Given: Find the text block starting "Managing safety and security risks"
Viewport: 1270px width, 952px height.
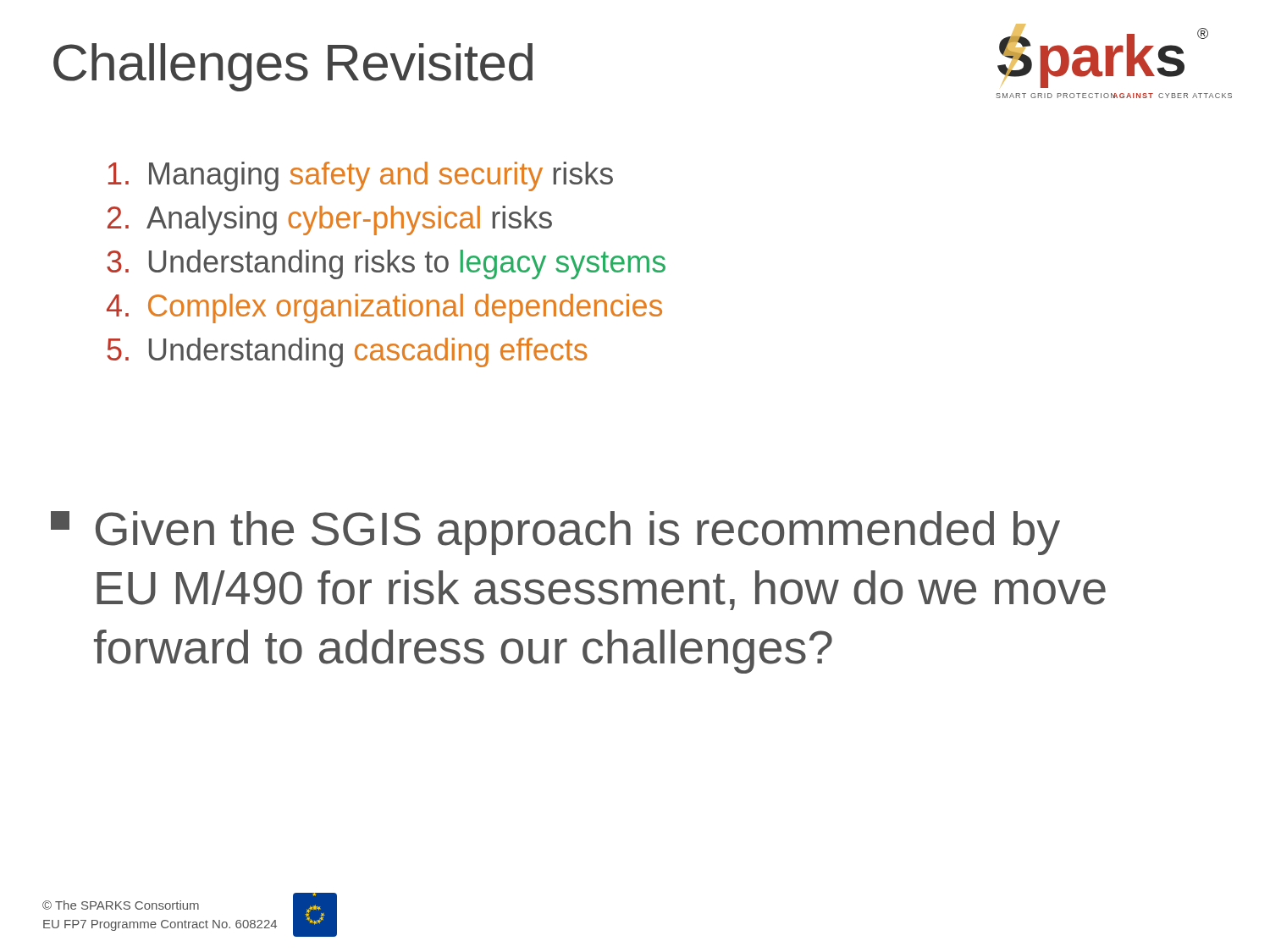Looking at the screenshot, I should tap(349, 174).
